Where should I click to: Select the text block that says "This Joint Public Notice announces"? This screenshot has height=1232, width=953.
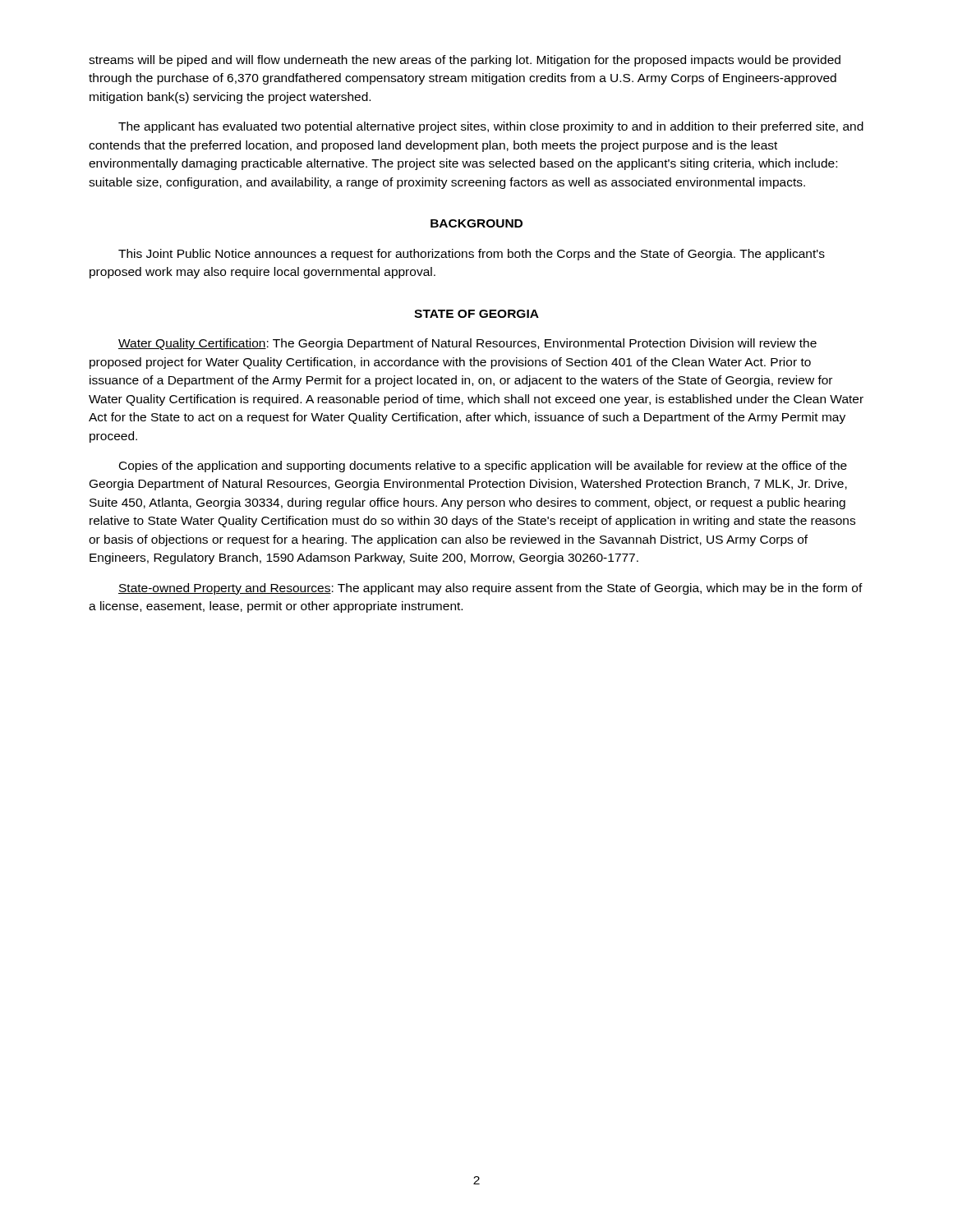pos(476,263)
